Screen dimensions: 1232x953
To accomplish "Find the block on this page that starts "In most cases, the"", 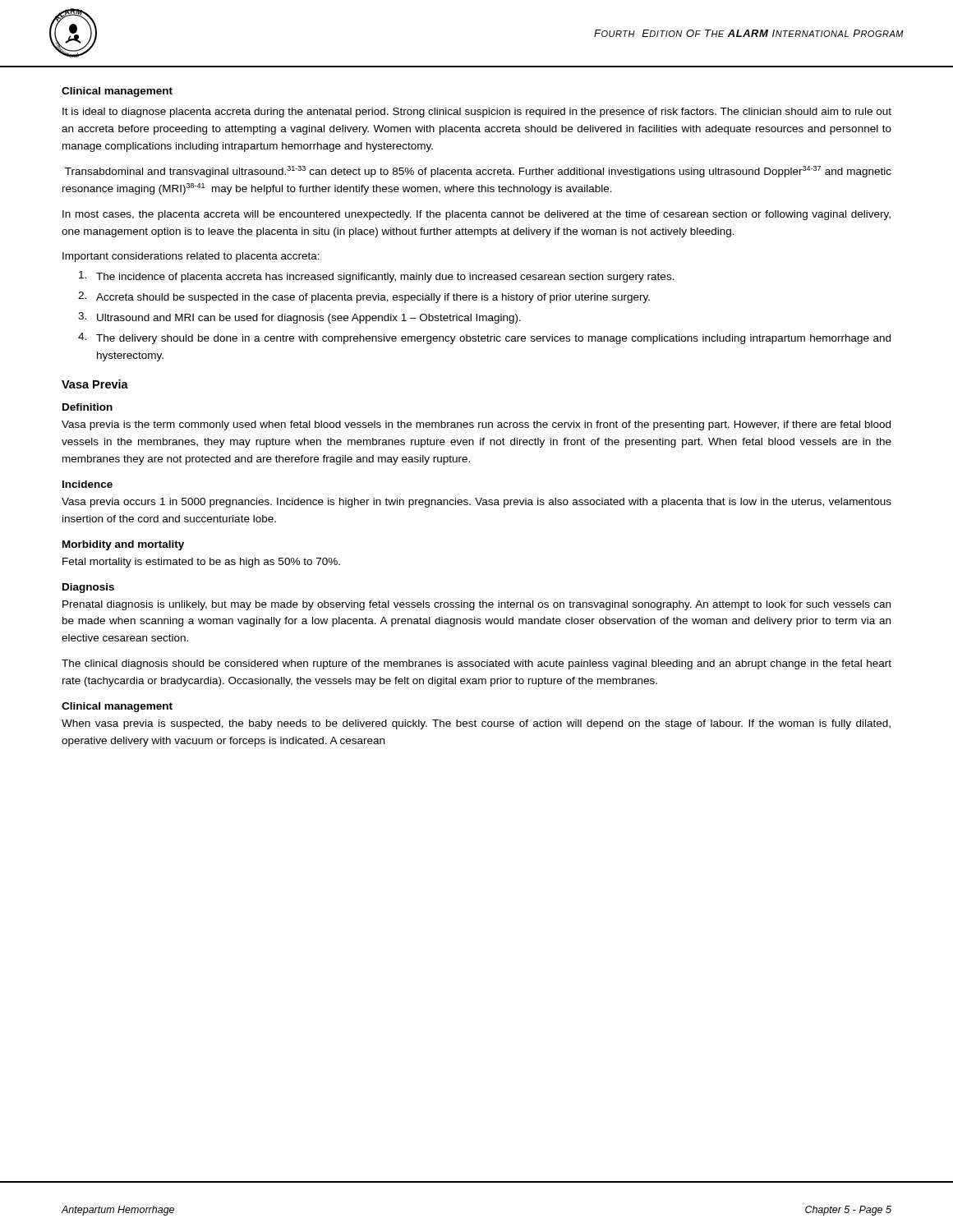I will tap(476, 222).
